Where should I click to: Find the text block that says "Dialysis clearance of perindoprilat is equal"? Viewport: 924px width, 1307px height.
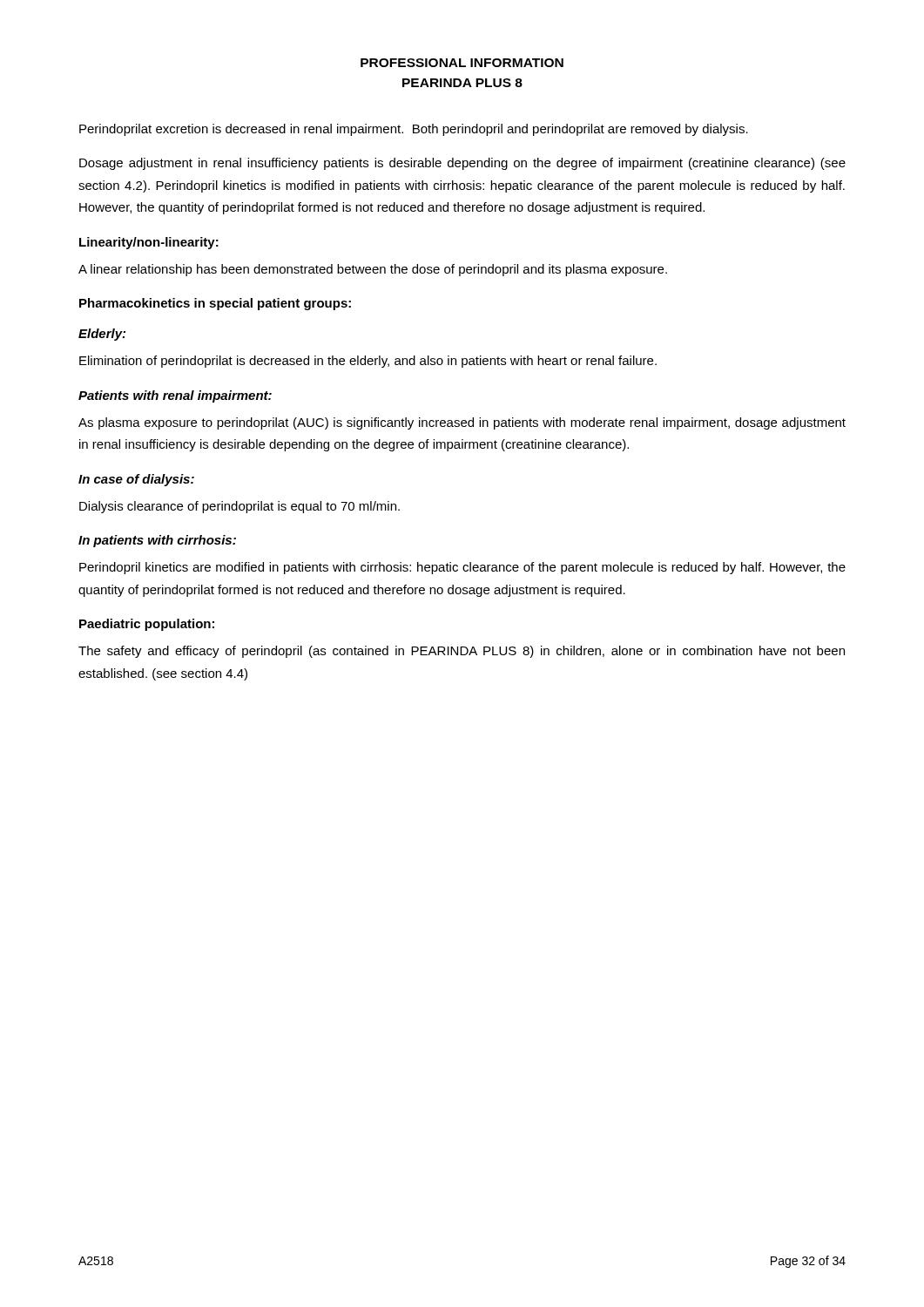pyautogui.click(x=240, y=505)
